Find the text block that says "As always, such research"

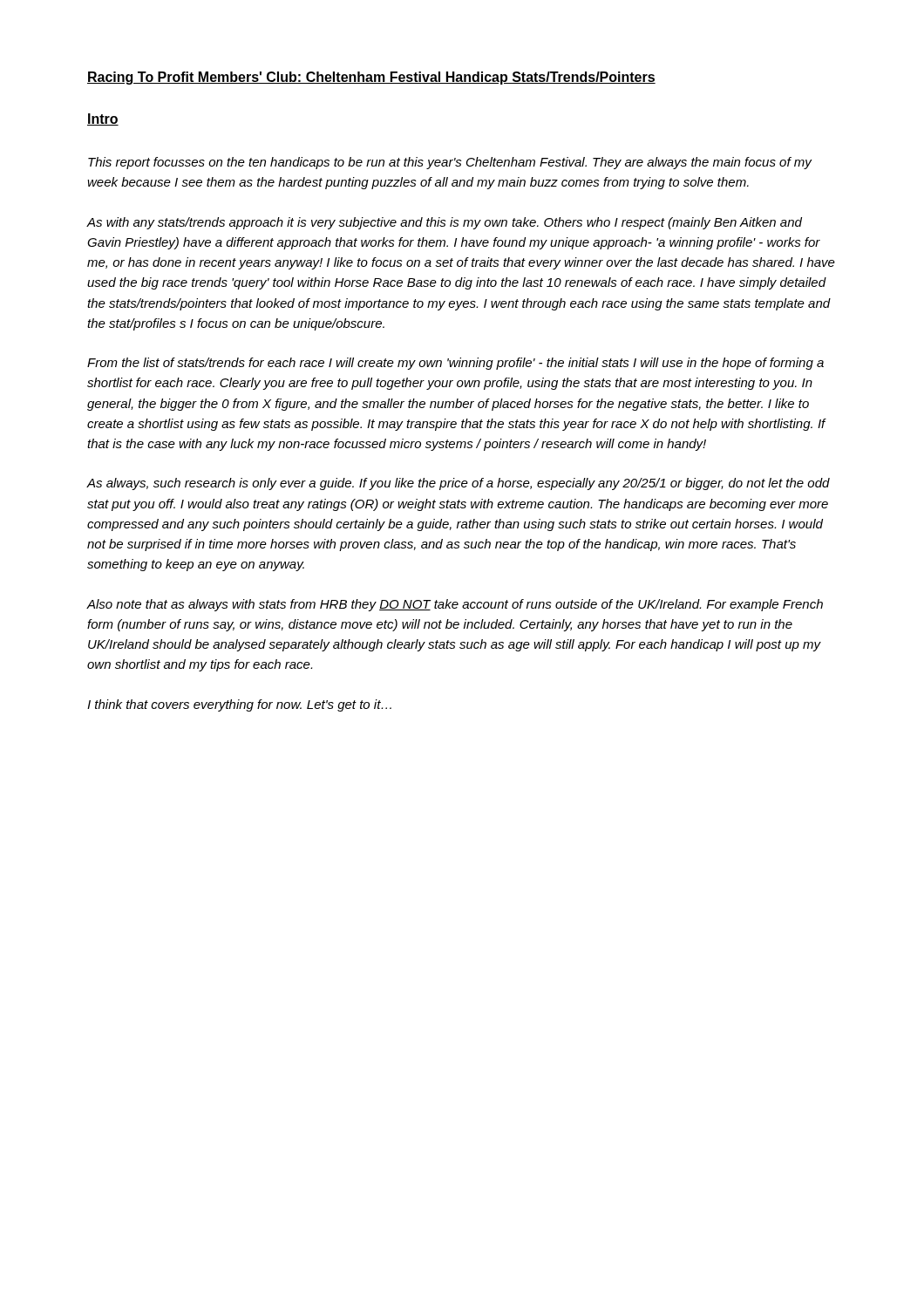tap(458, 523)
